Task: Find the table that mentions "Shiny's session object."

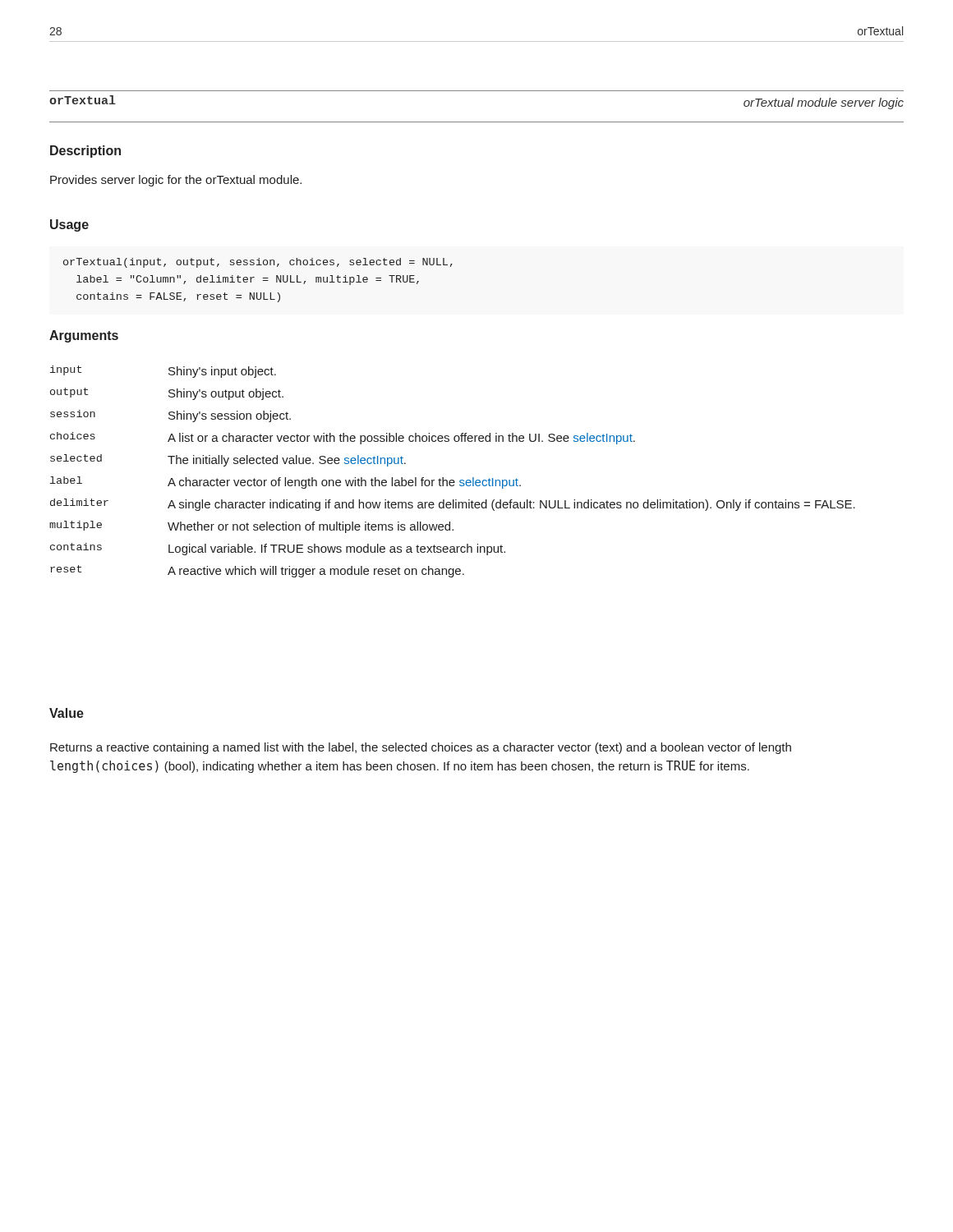Action: click(x=476, y=471)
